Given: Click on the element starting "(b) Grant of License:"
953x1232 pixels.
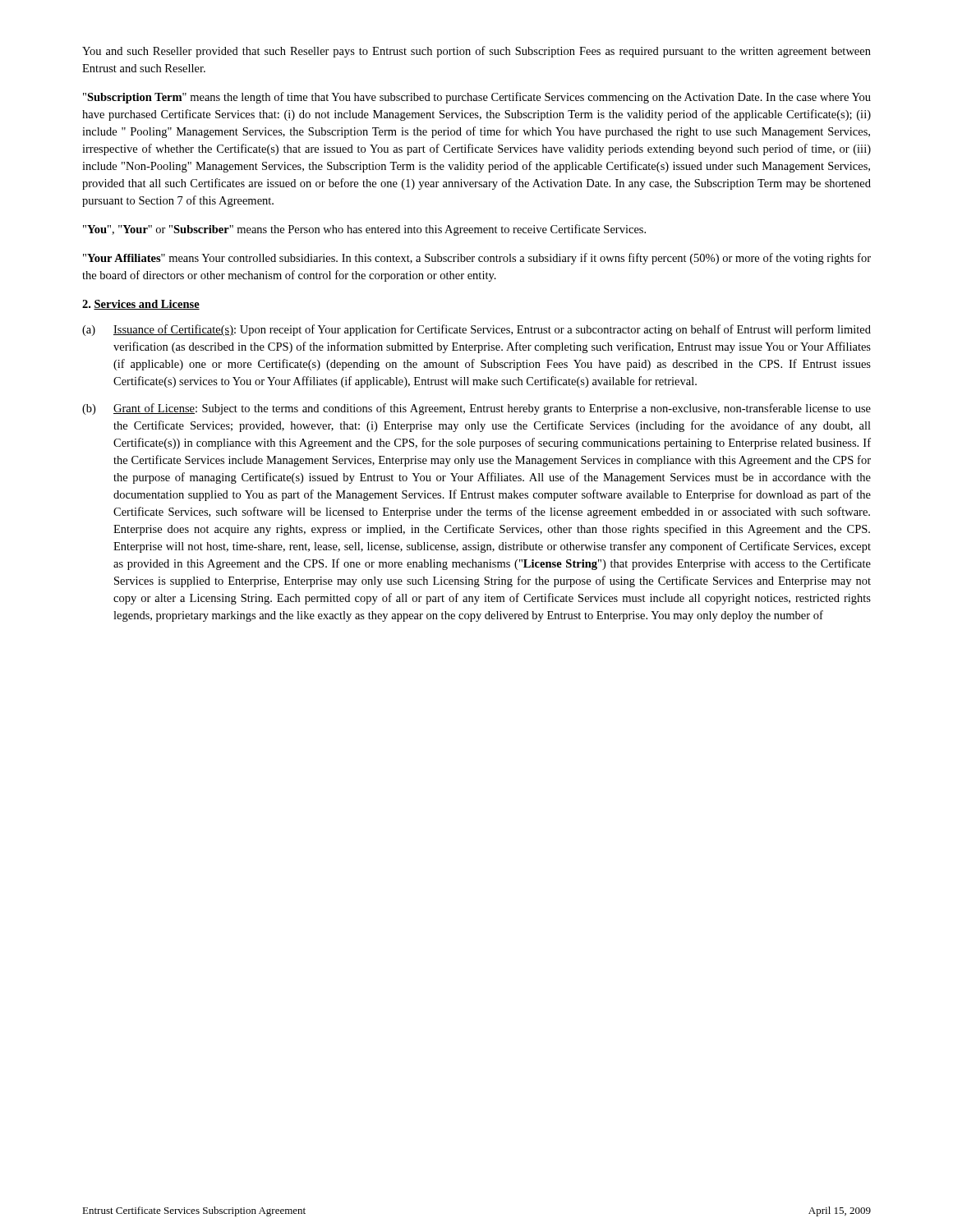Looking at the screenshot, I should 476,512.
